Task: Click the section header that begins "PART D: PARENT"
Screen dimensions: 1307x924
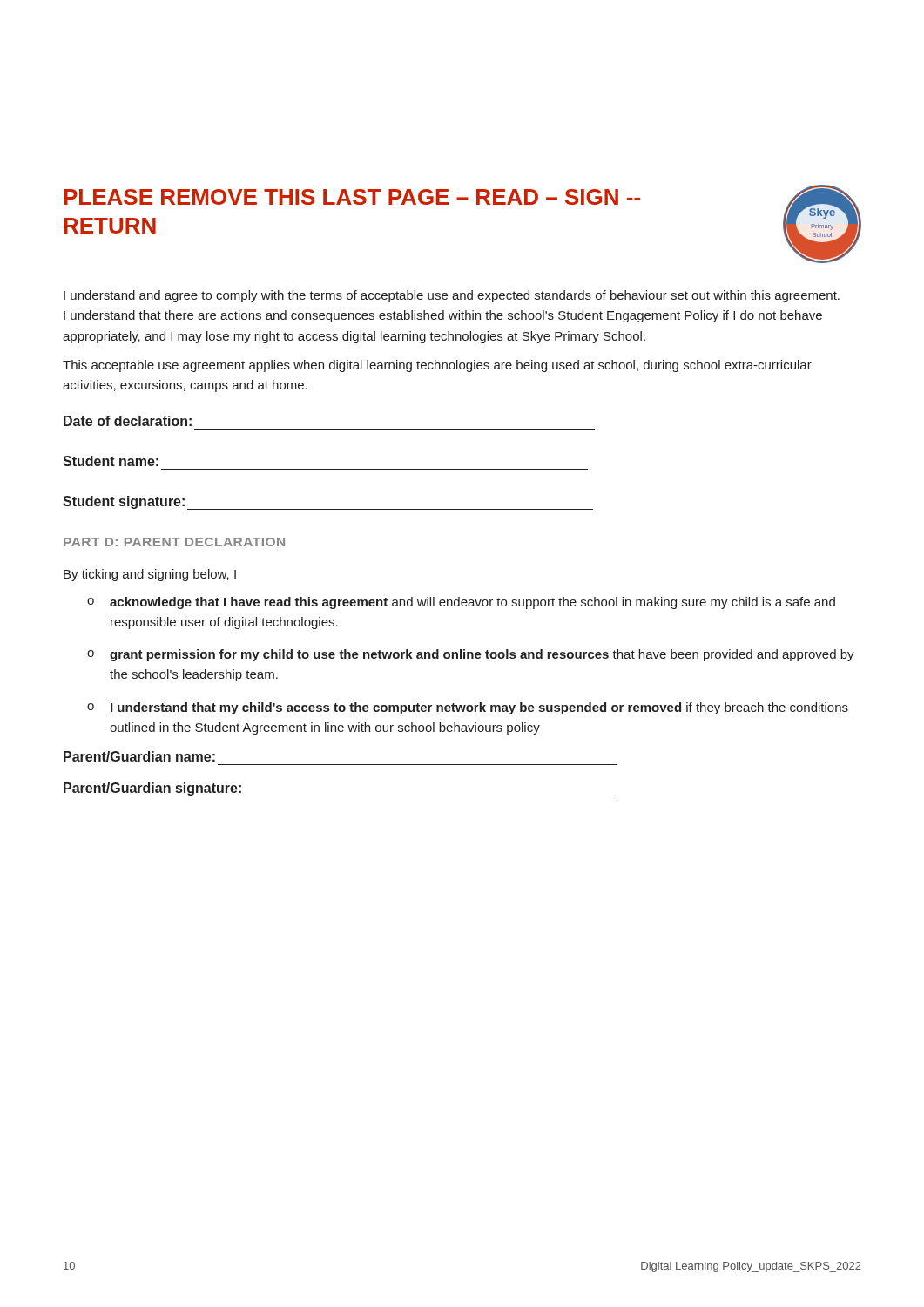Action: (174, 542)
